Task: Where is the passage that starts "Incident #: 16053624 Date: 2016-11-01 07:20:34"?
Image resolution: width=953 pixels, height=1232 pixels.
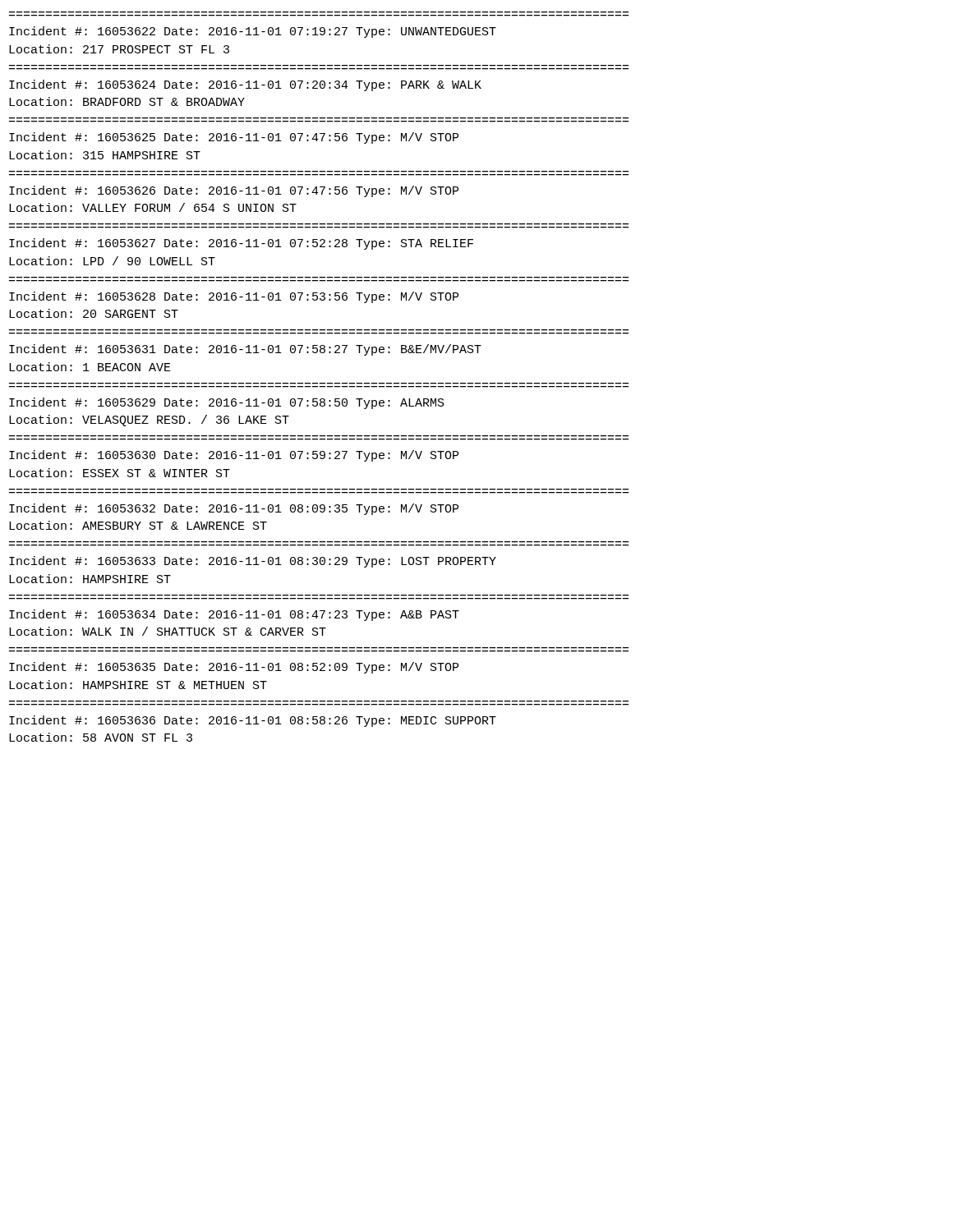Action: click(x=245, y=94)
